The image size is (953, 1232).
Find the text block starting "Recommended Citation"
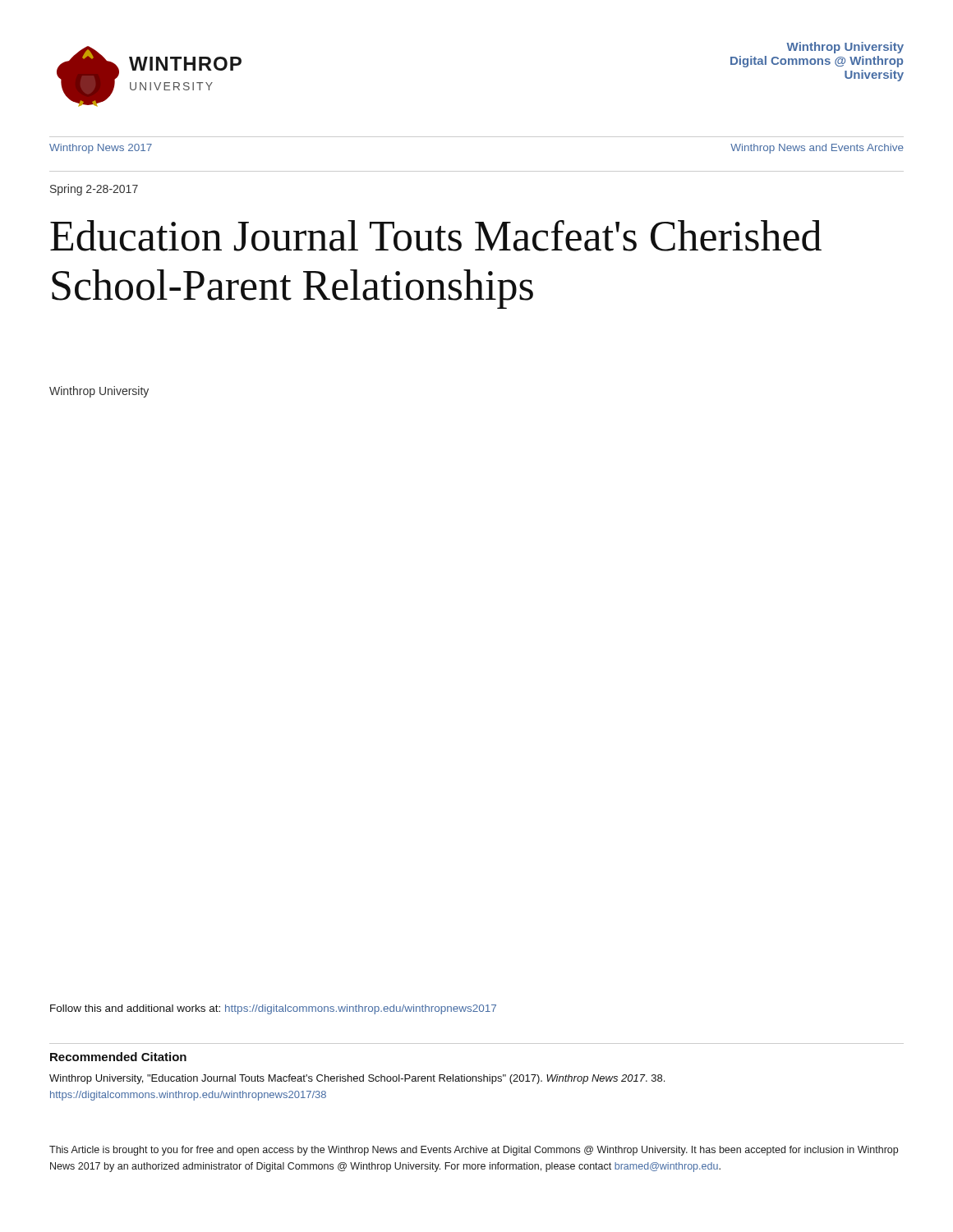tap(118, 1057)
